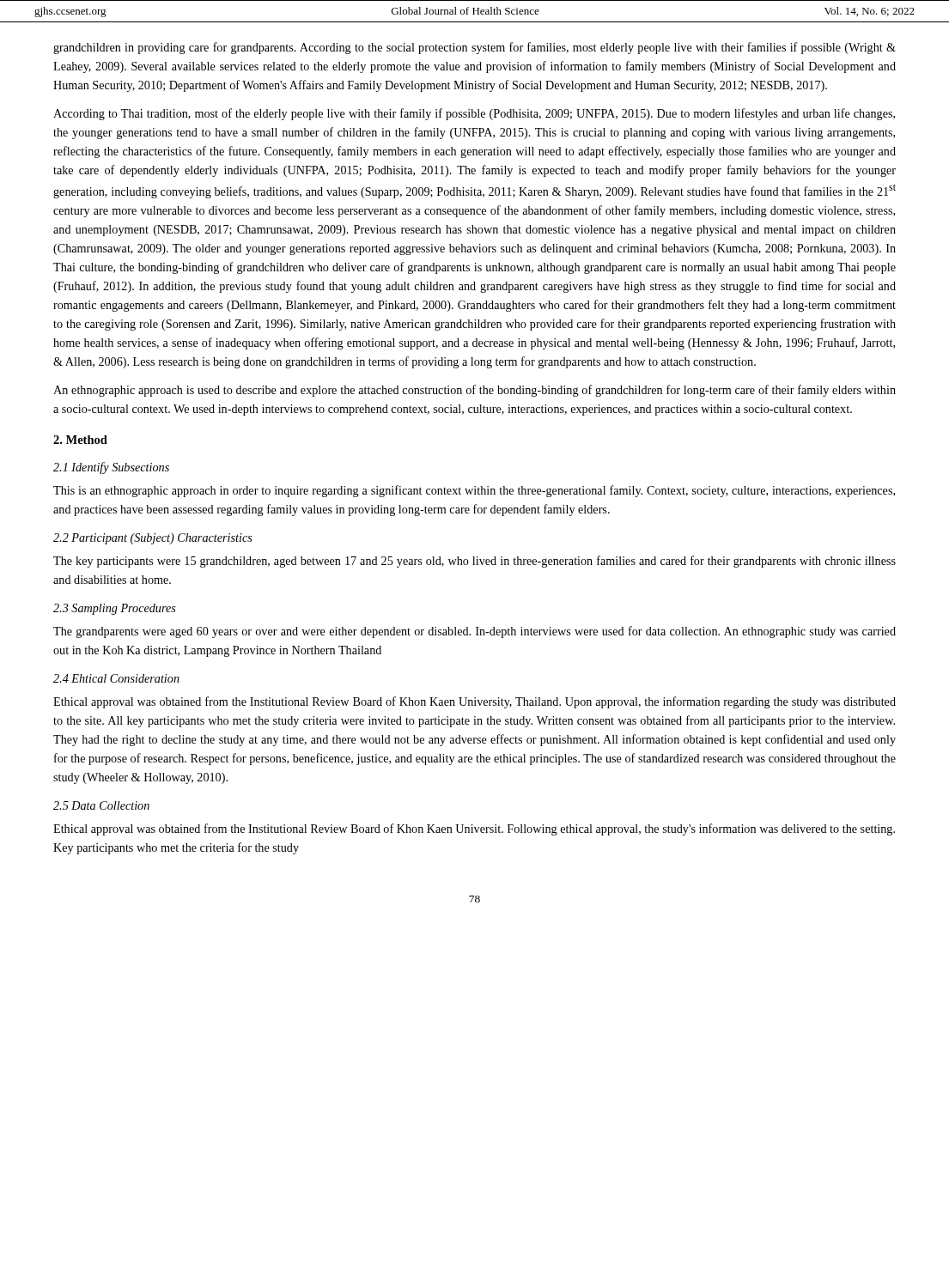Select the text block starting "grandchildren in providing care for grandparents. According to"
The image size is (949, 1288).
474,66
